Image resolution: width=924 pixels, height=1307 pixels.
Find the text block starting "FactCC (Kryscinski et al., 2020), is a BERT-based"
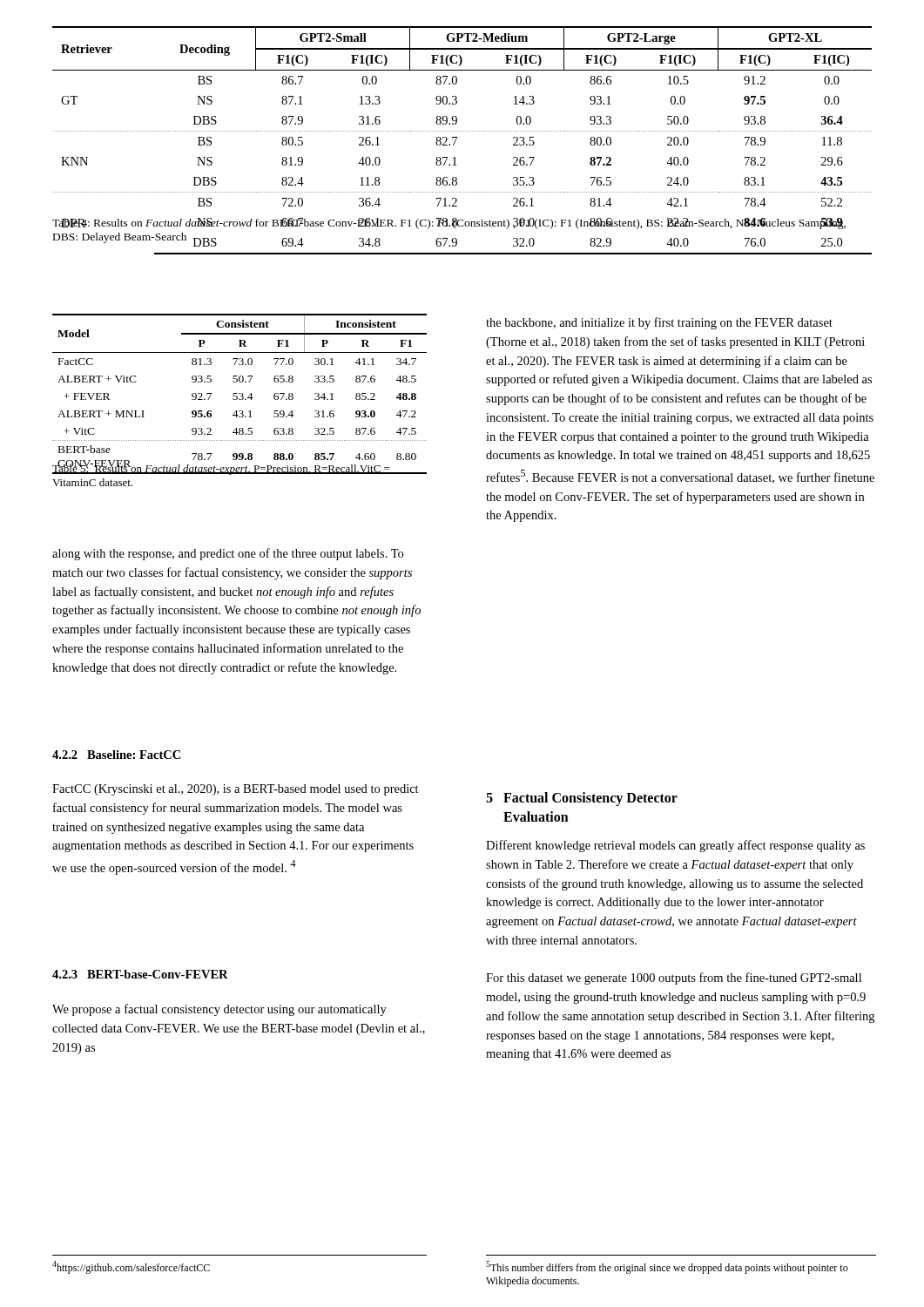coord(235,828)
